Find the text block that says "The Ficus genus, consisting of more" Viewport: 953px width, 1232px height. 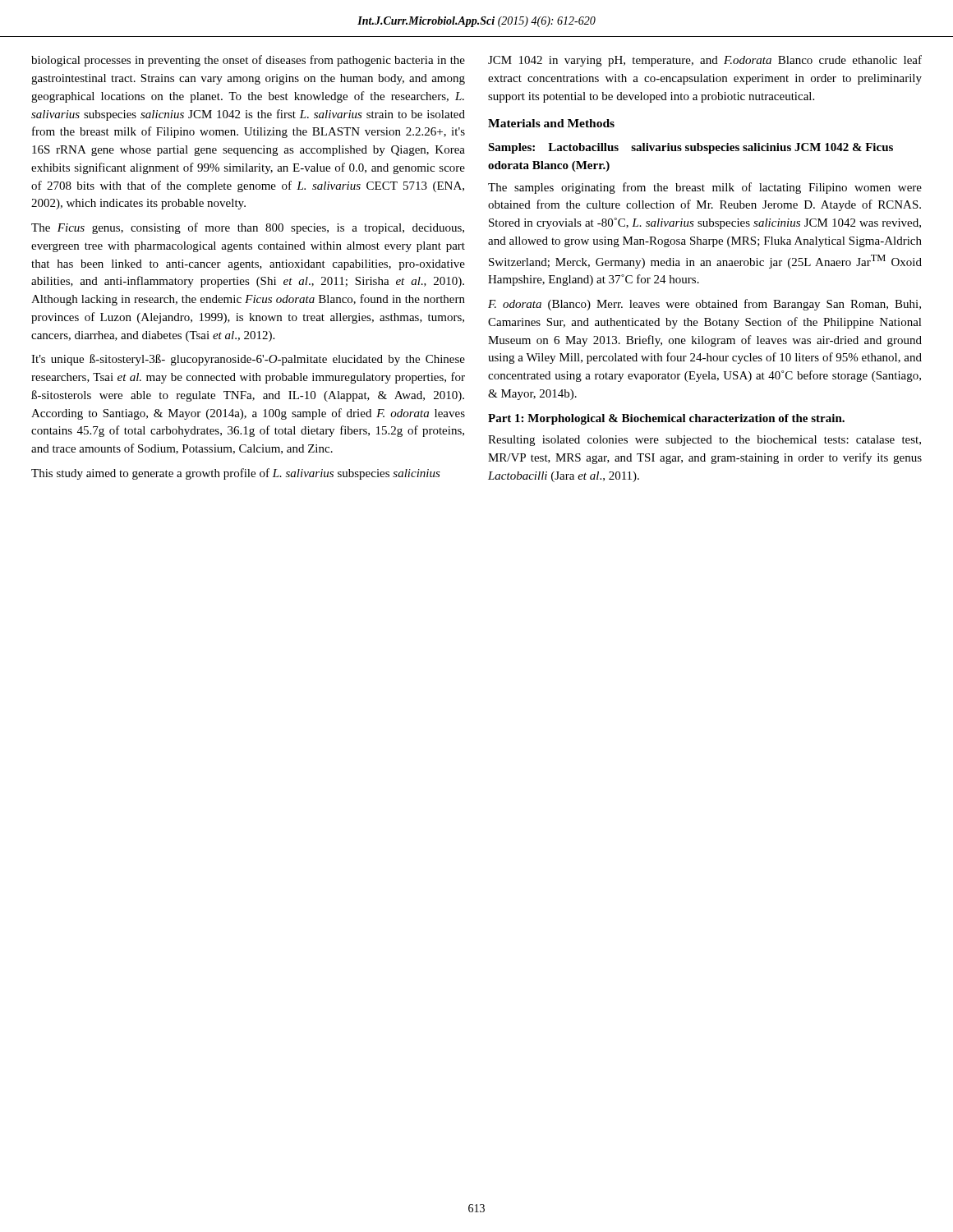click(x=248, y=282)
